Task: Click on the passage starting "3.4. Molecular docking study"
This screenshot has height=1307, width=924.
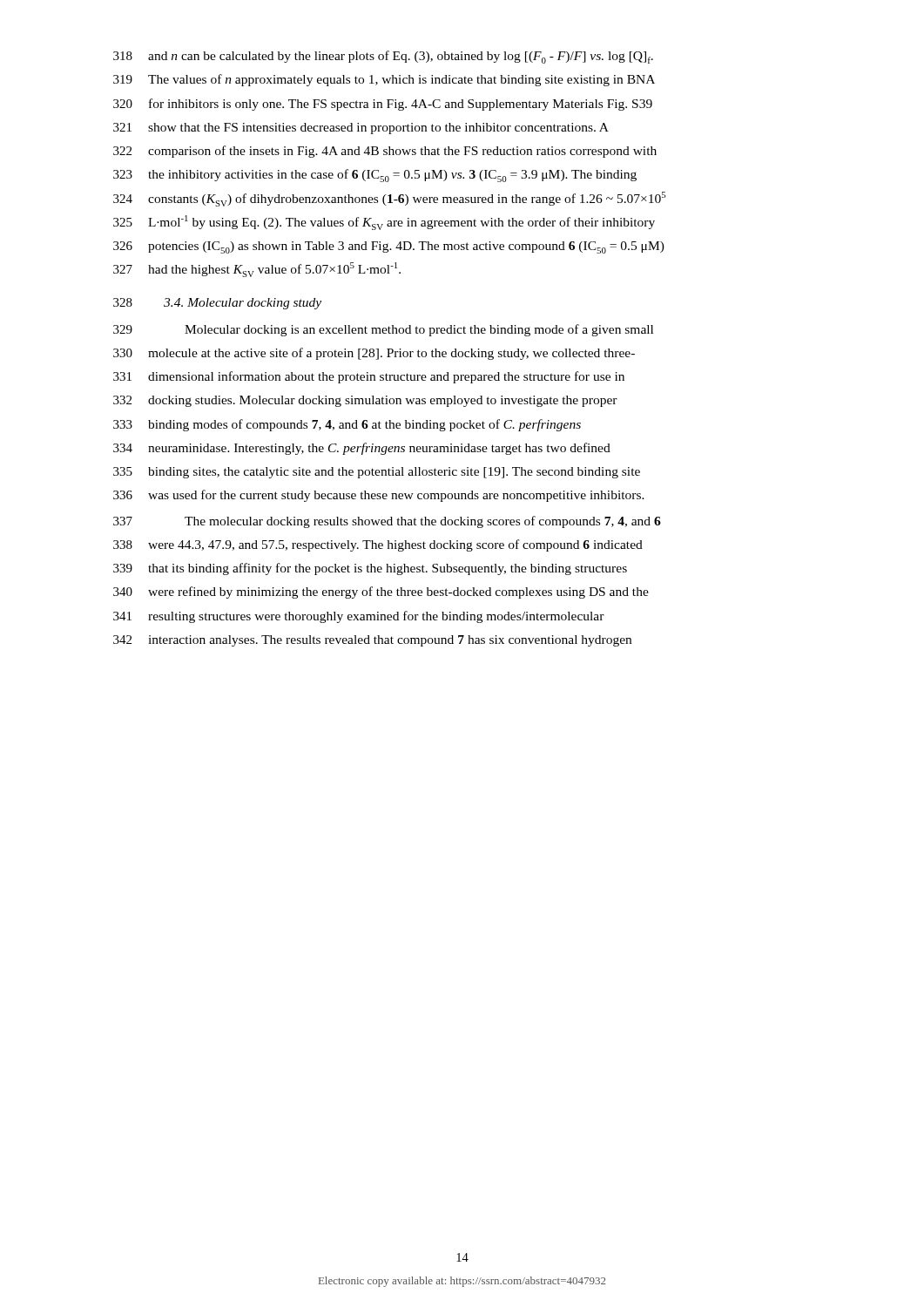Action: pyautogui.click(x=243, y=301)
